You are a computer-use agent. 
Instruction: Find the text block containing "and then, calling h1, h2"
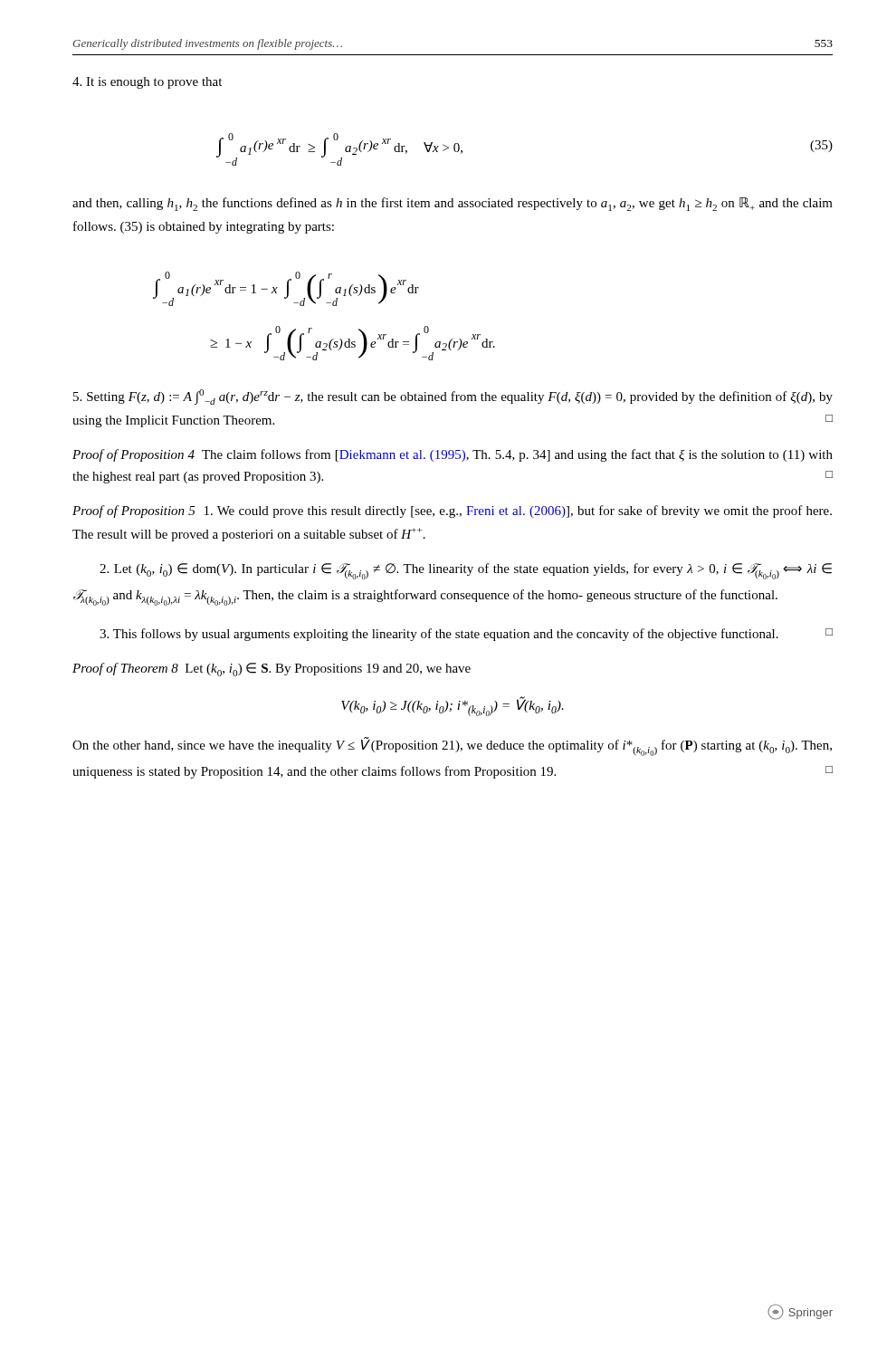click(x=453, y=215)
